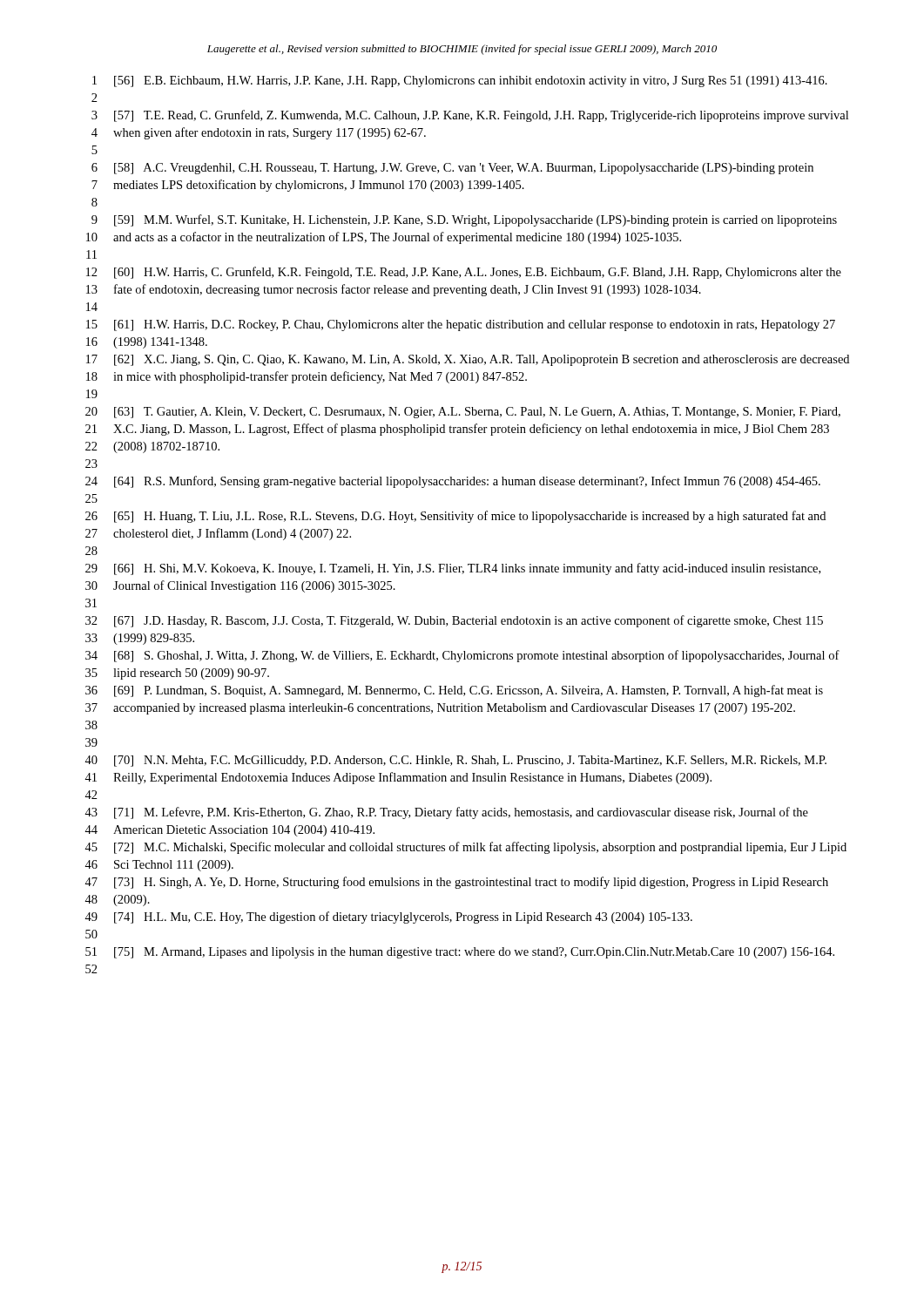Viewport: 924px width, 1307px height.
Task: Point to the text starting "20212223 [63] T."
Action: [462, 437]
